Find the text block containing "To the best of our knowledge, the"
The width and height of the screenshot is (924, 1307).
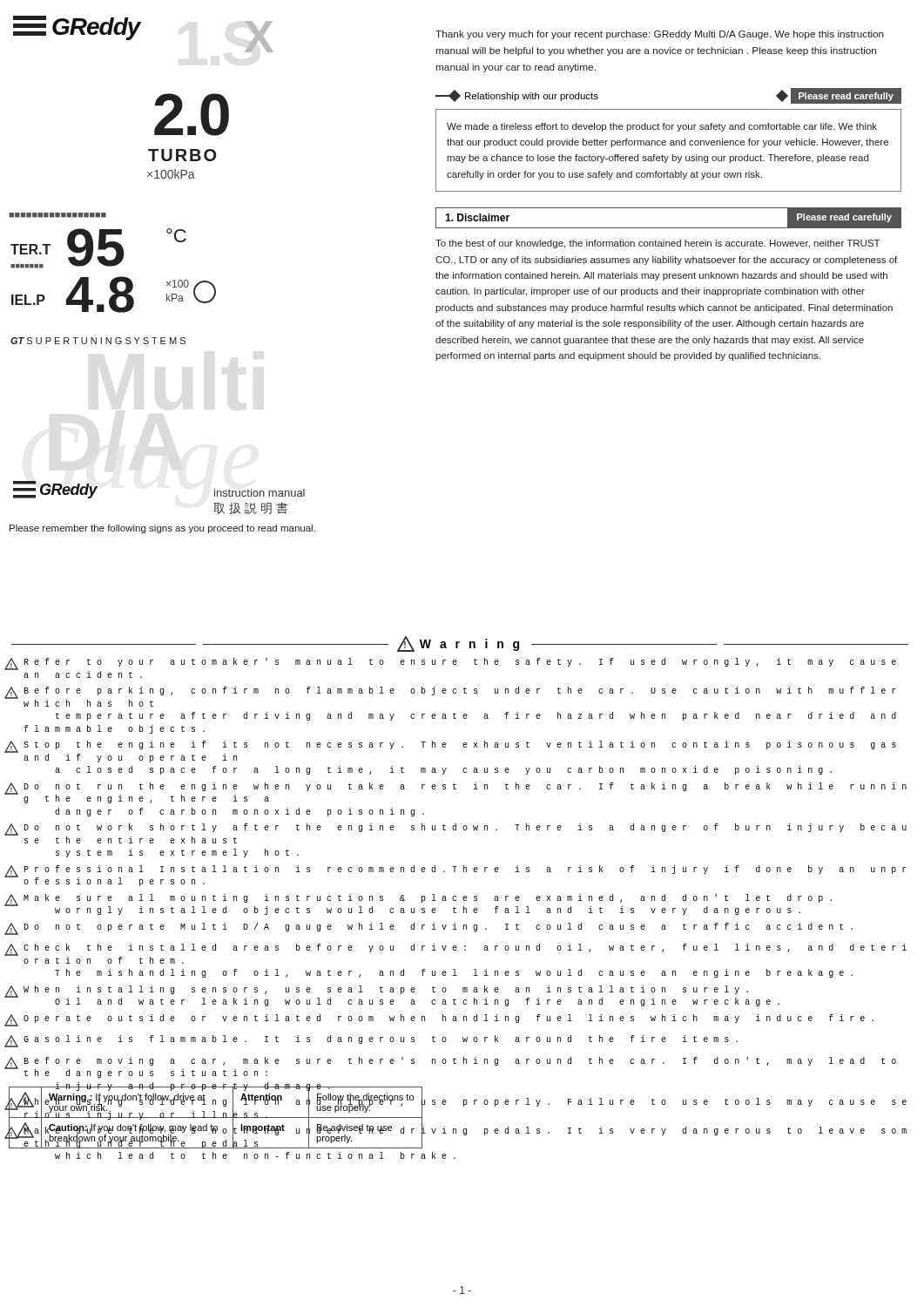pos(666,299)
